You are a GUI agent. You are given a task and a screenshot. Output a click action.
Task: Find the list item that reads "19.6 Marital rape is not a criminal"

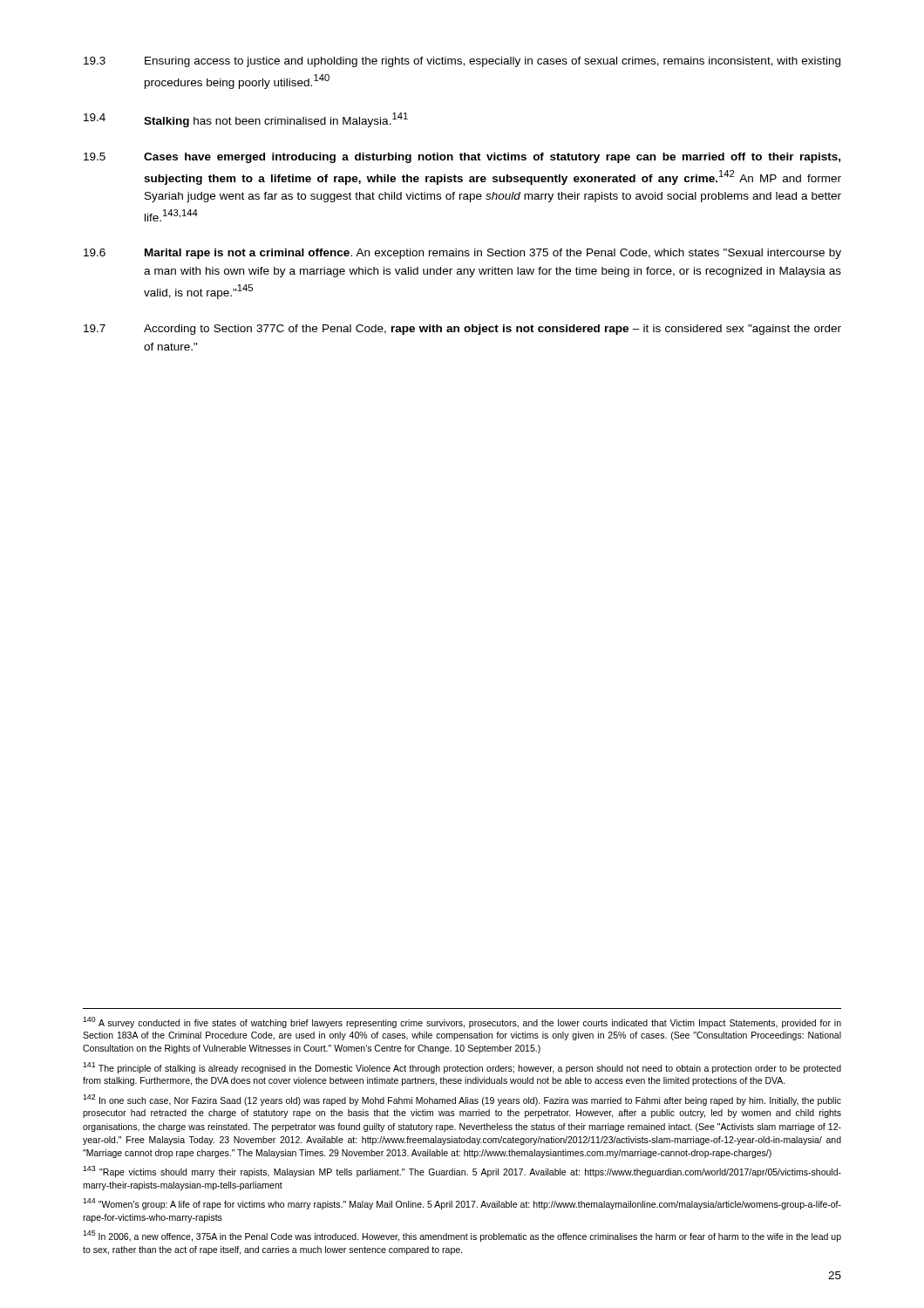point(462,273)
